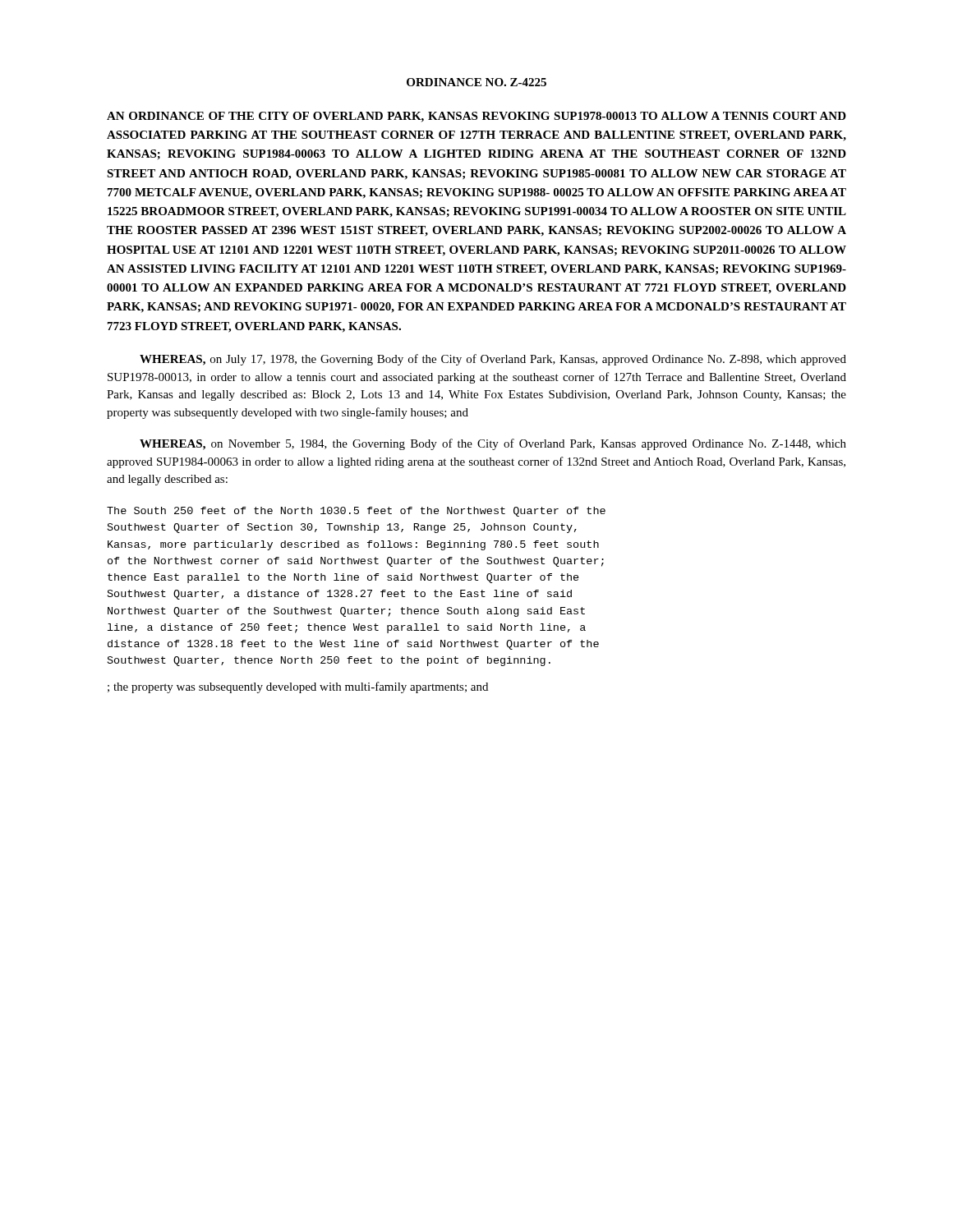Find the section header that reads "AN ORDINANCE OF THE CITY OF"
Image resolution: width=953 pixels, height=1232 pixels.
[x=476, y=221]
